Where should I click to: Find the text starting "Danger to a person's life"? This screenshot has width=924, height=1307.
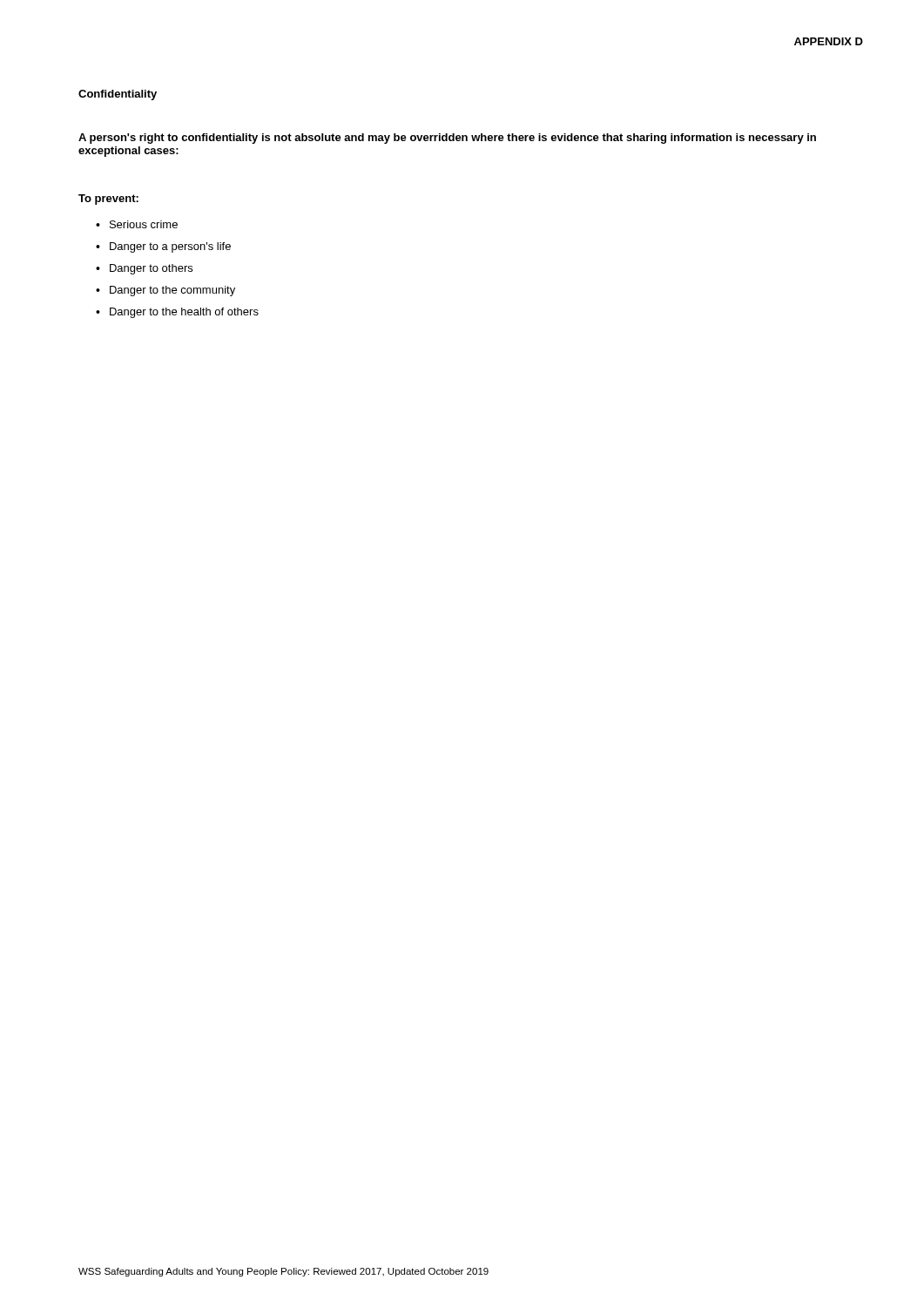pyautogui.click(x=170, y=246)
